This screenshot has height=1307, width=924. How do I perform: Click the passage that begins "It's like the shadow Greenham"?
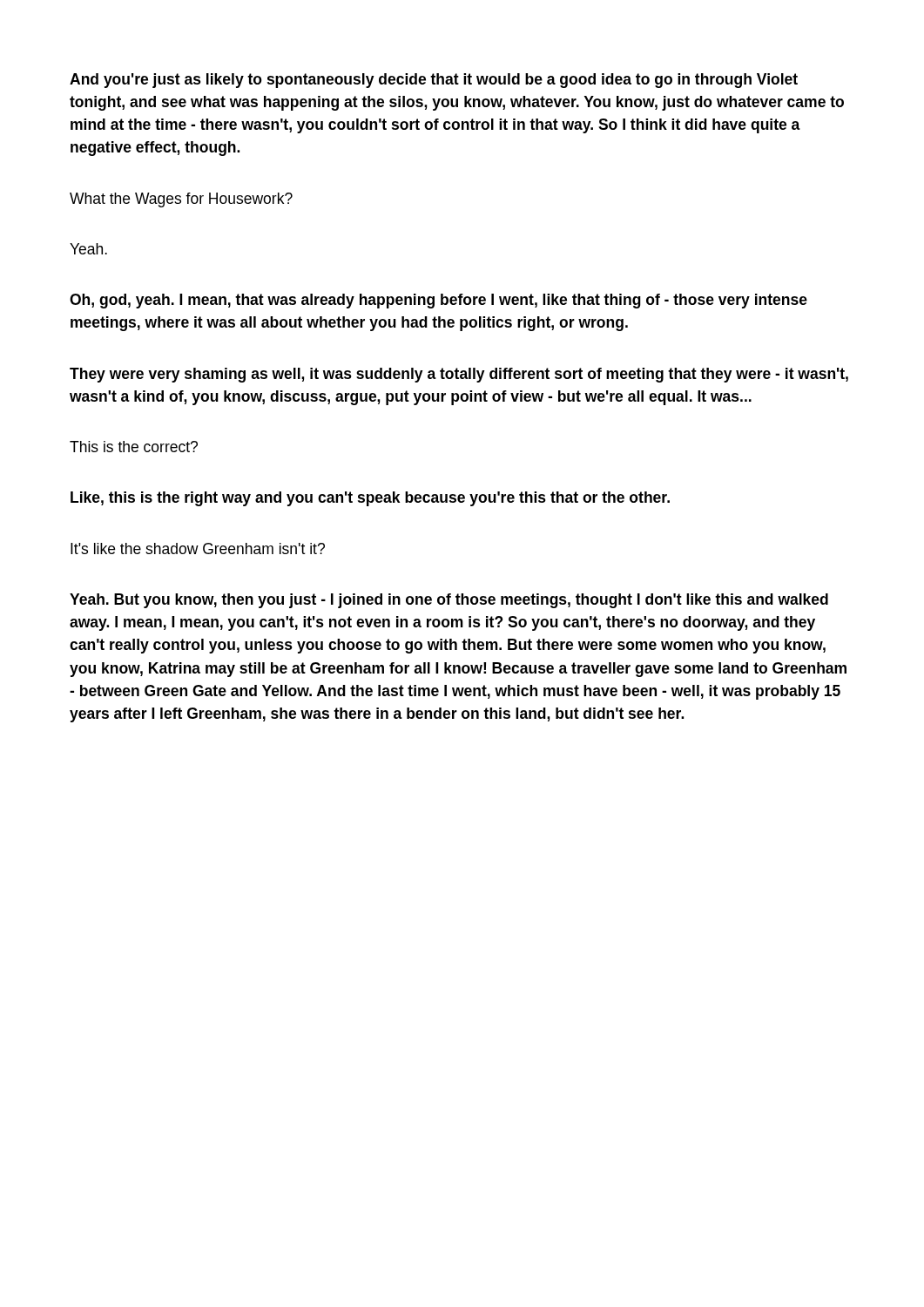point(198,549)
